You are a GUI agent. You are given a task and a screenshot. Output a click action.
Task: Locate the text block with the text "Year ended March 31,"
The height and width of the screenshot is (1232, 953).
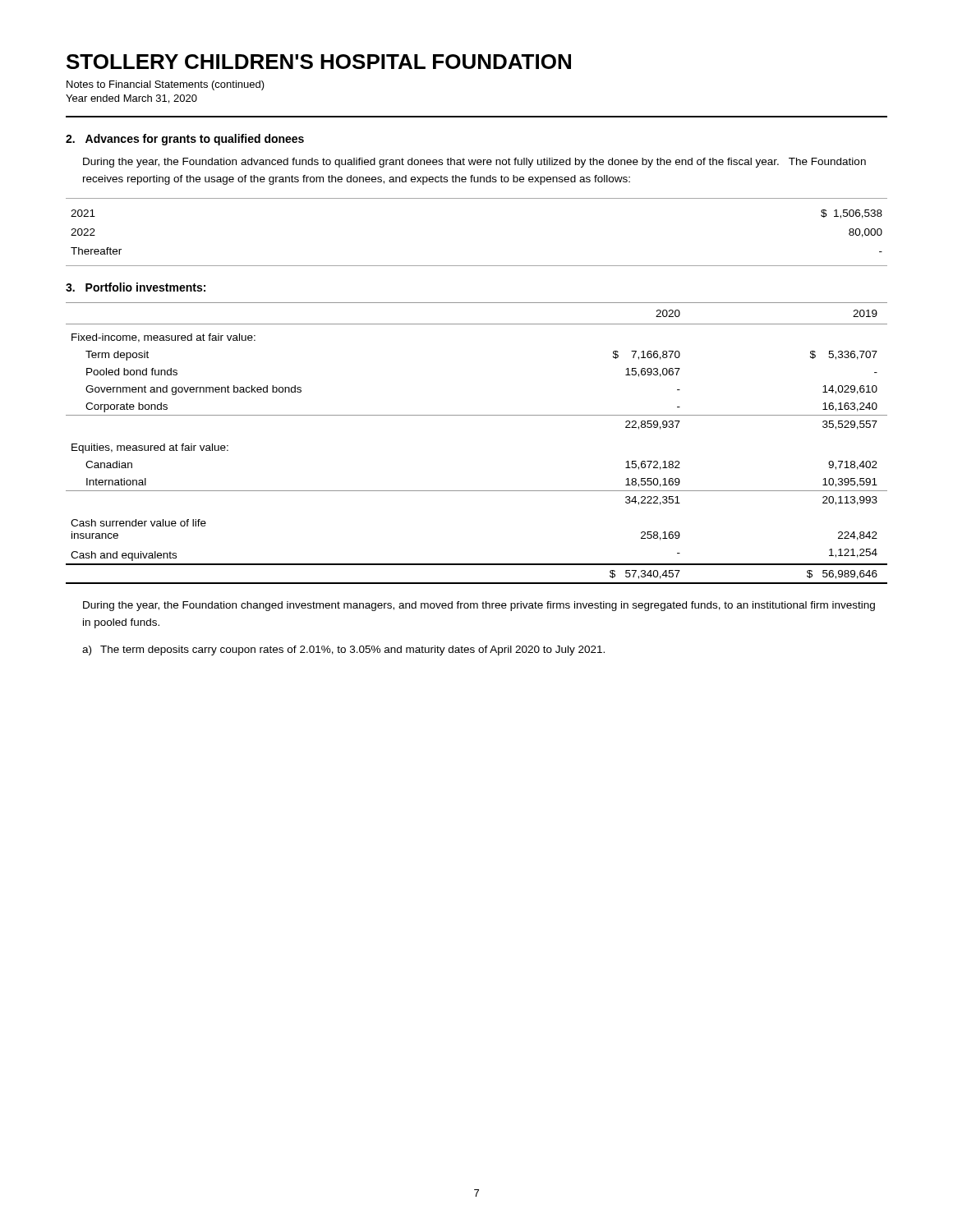tap(131, 98)
